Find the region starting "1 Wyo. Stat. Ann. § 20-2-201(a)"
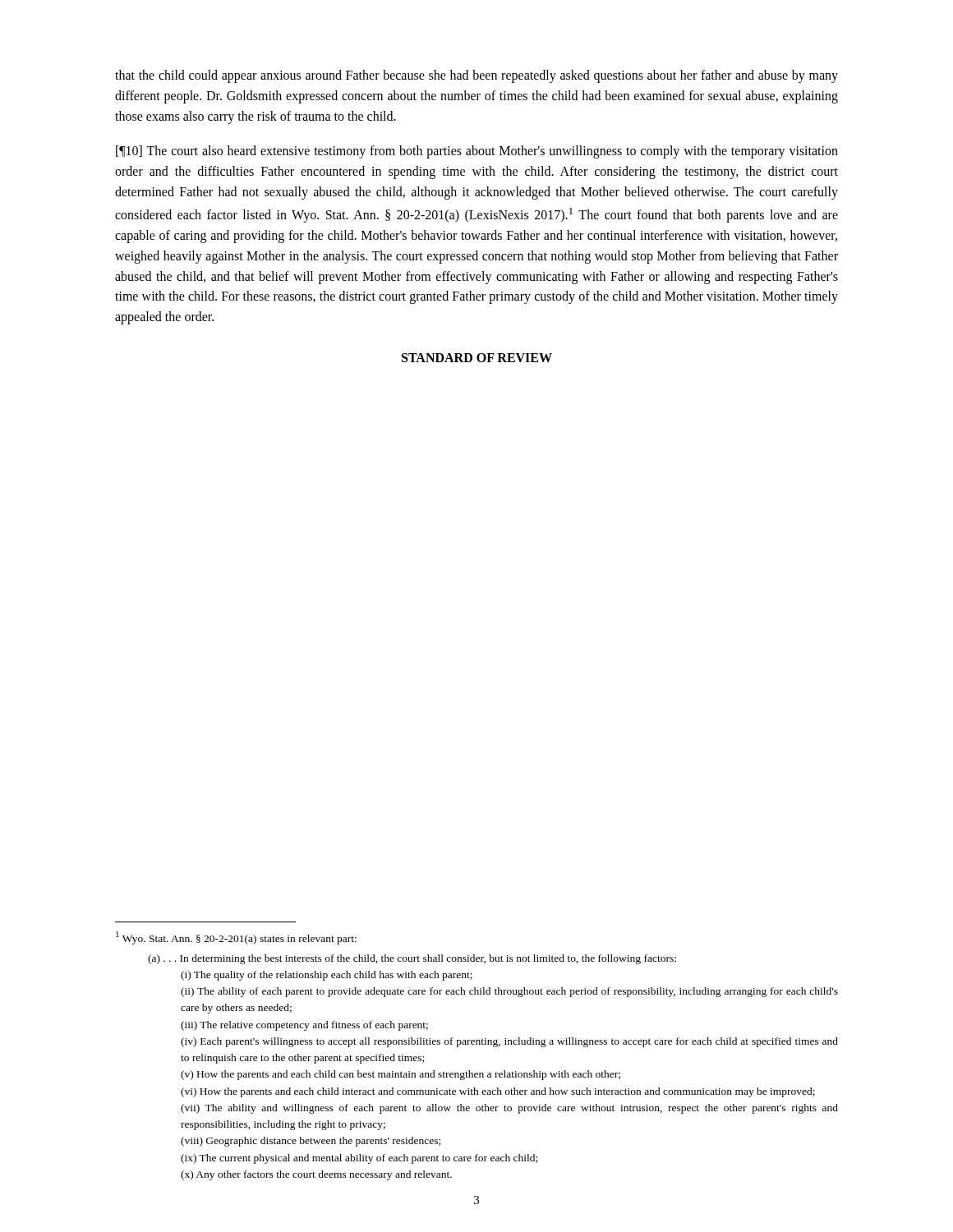The height and width of the screenshot is (1232, 953). point(236,936)
